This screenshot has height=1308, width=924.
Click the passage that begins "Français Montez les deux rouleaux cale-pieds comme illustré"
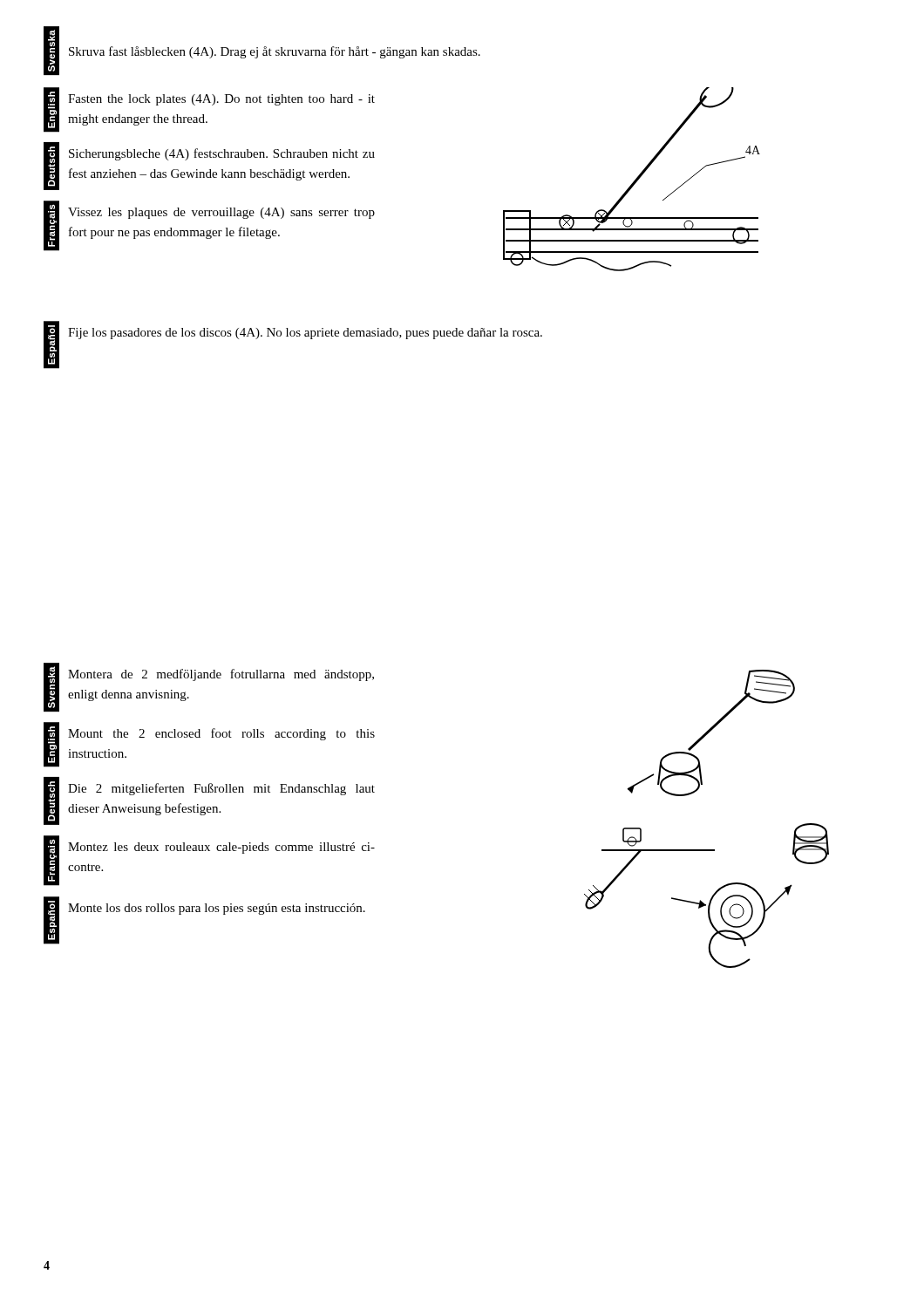point(209,861)
